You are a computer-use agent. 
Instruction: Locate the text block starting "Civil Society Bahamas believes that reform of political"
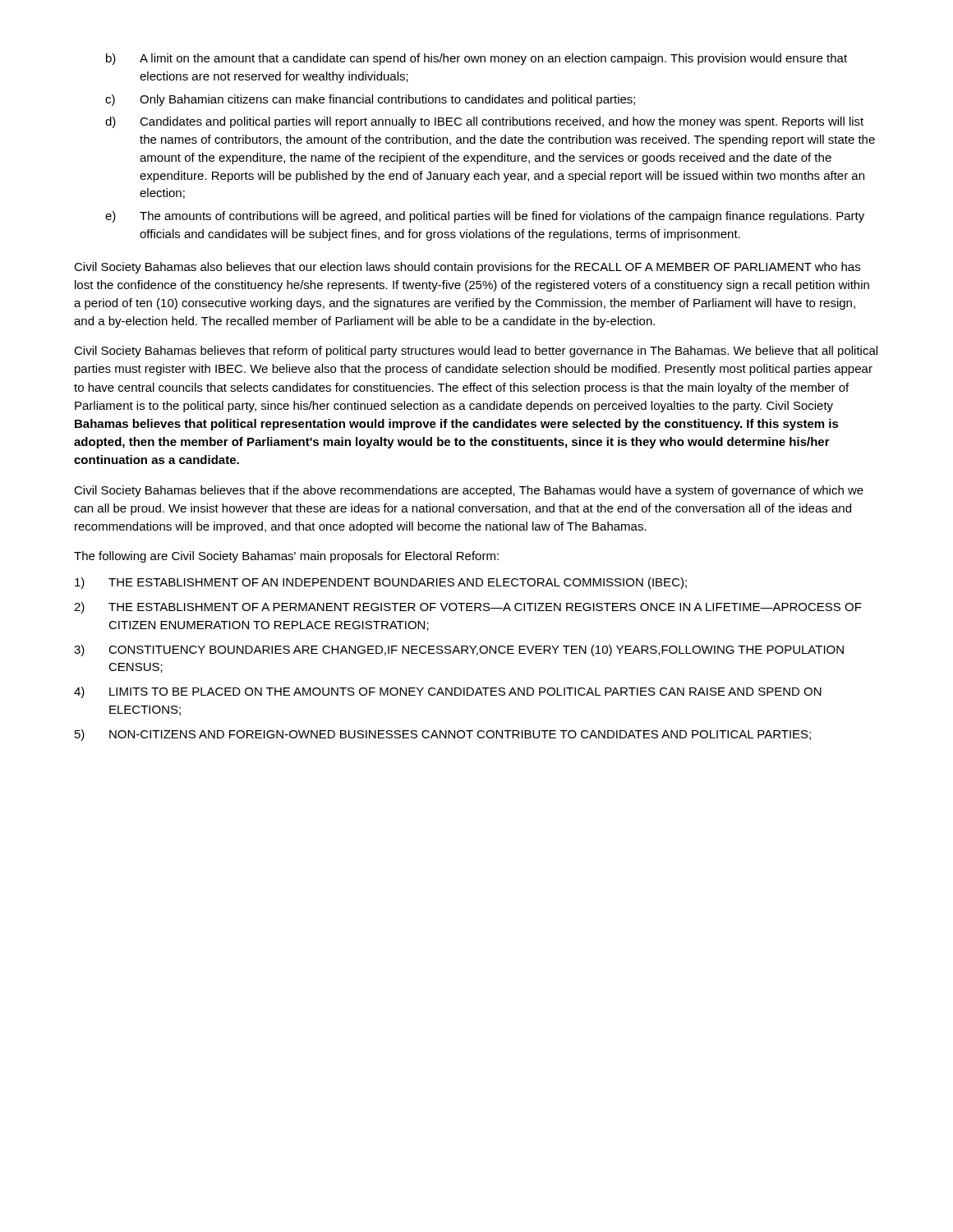(476, 405)
